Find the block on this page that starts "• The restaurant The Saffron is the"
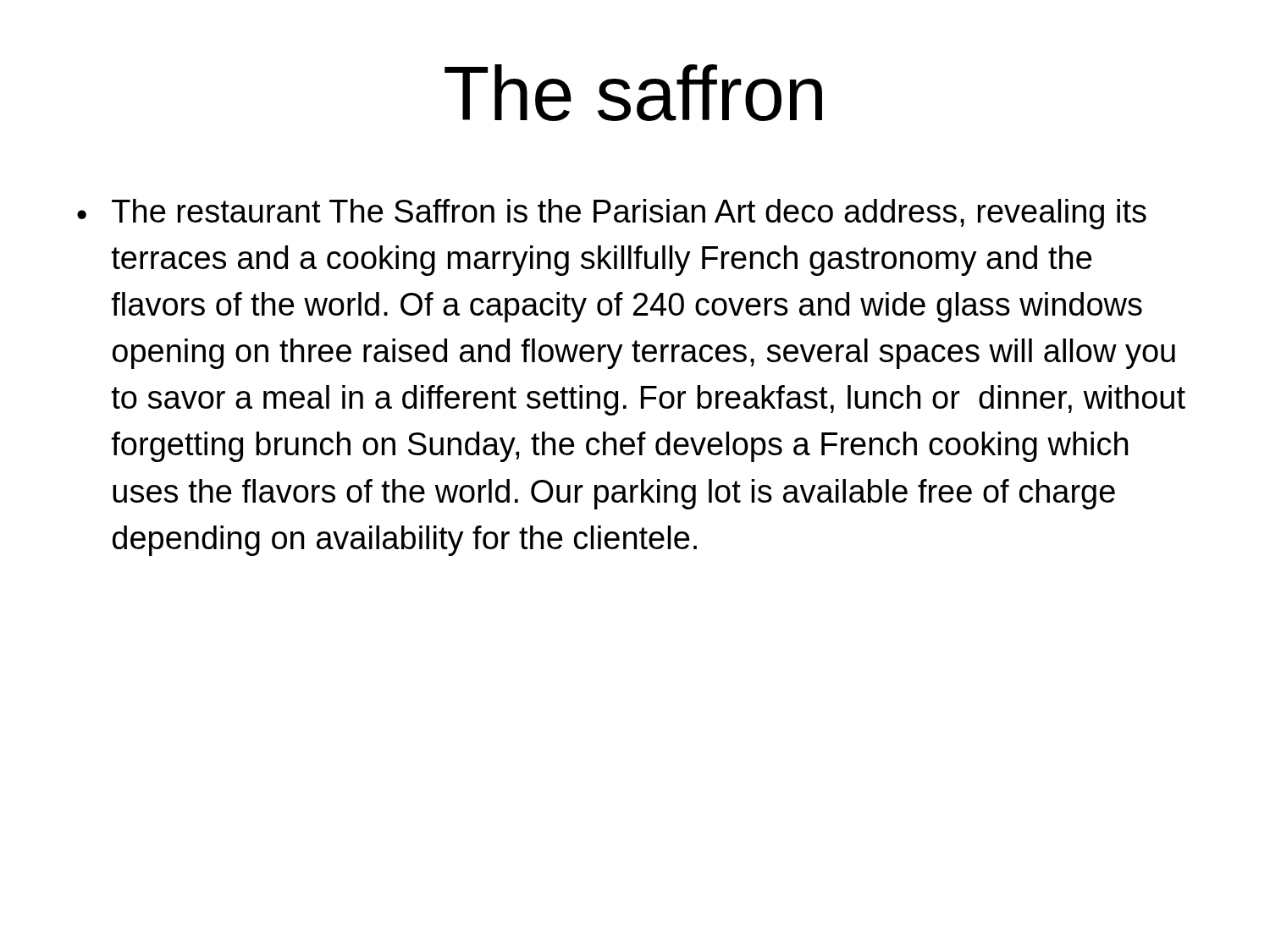The image size is (1270, 952). pyautogui.click(x=635, y=375)
